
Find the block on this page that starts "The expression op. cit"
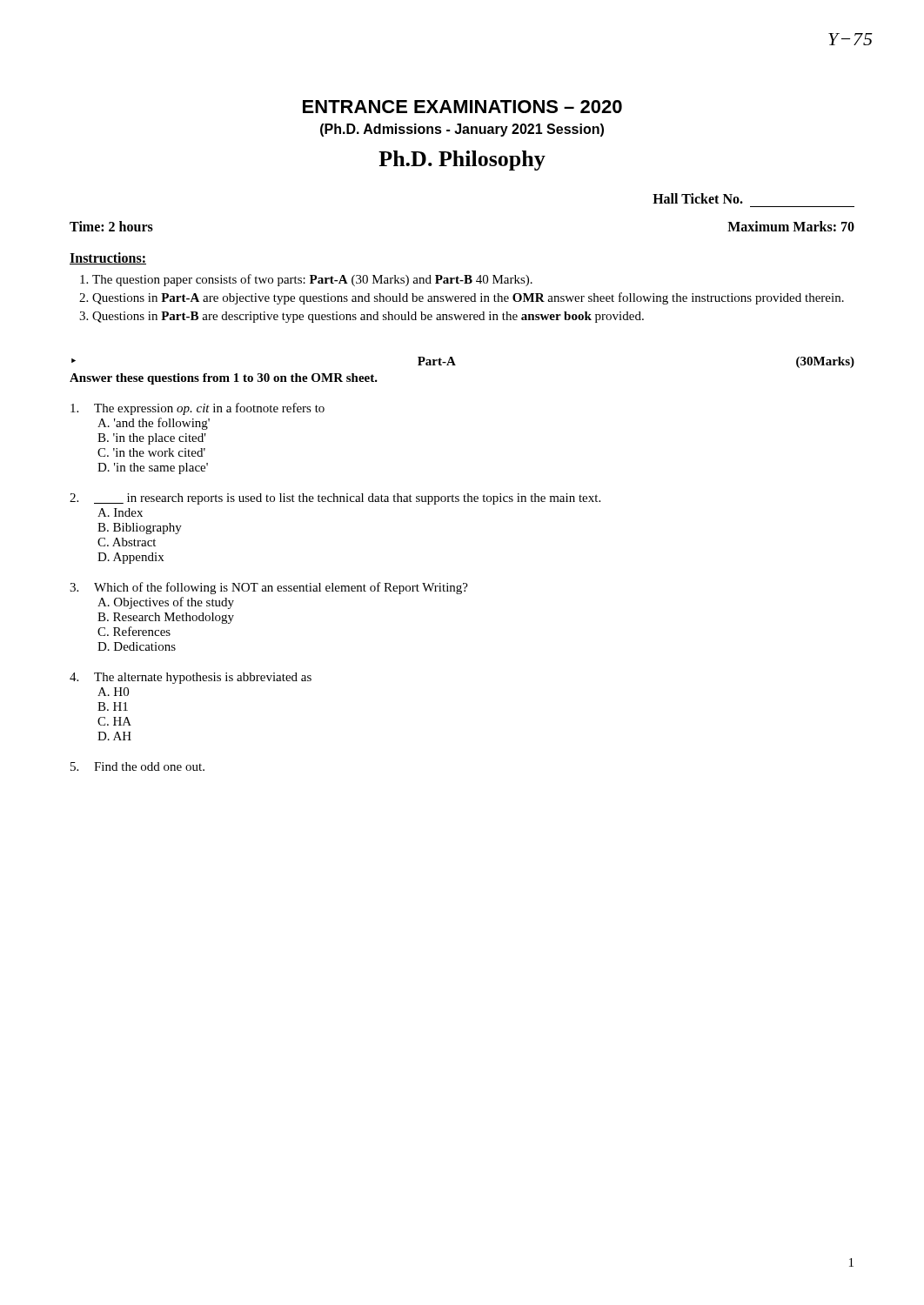coord(197,438)
